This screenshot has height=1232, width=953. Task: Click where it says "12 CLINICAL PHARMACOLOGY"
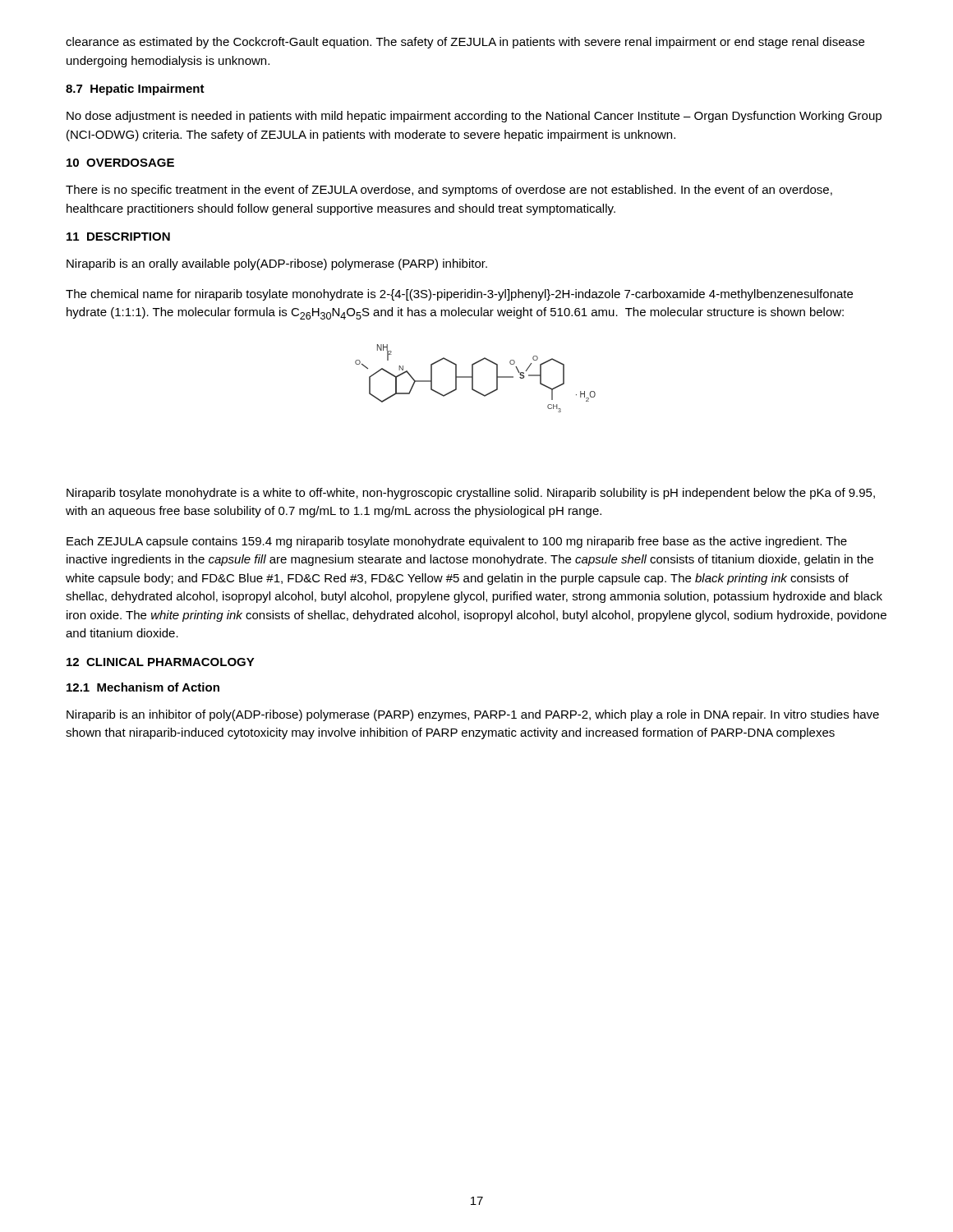160,661
